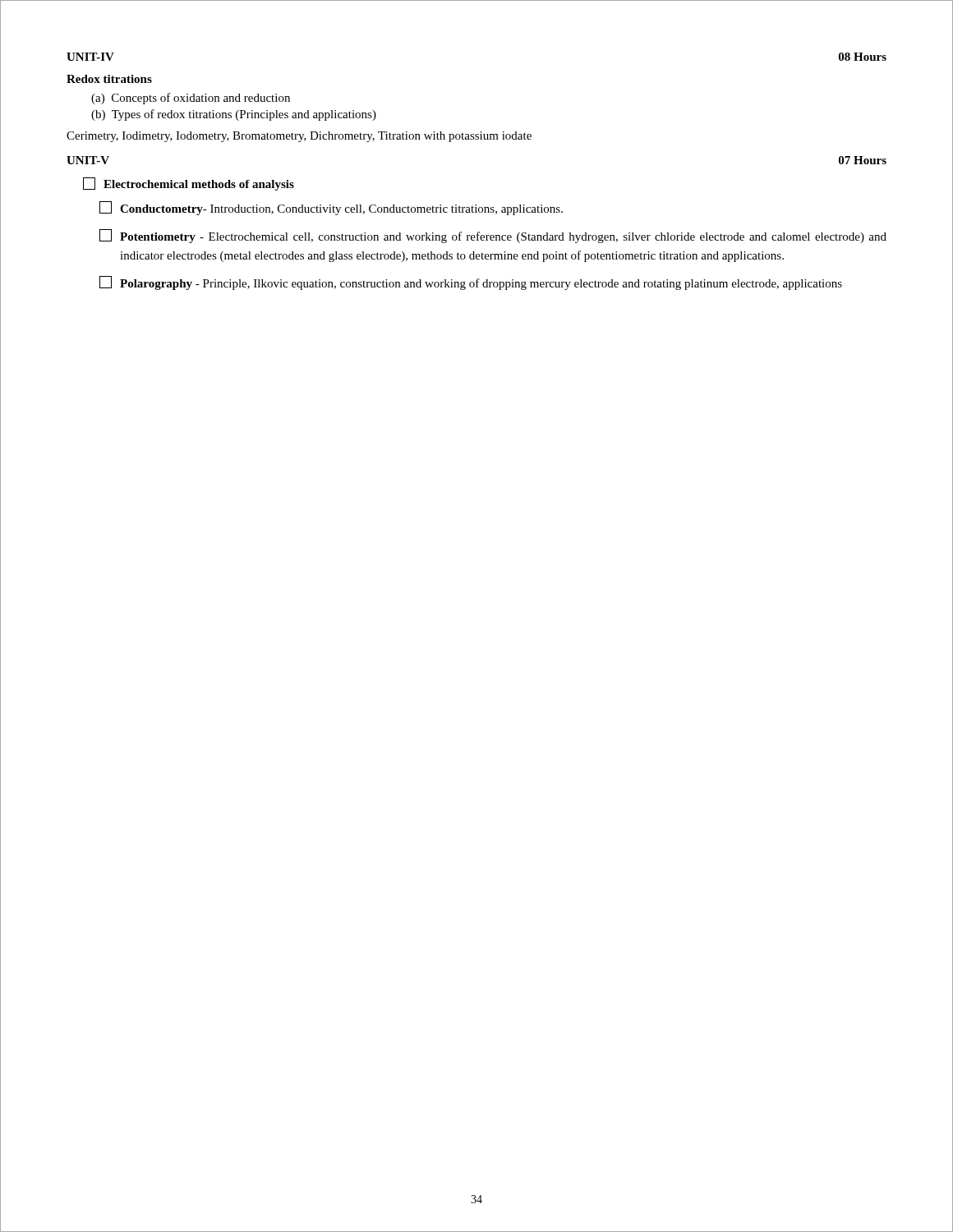Select the region starting "07 Hours"
The width and height of the screenshot is (953, 1232).
coord(862,160)
